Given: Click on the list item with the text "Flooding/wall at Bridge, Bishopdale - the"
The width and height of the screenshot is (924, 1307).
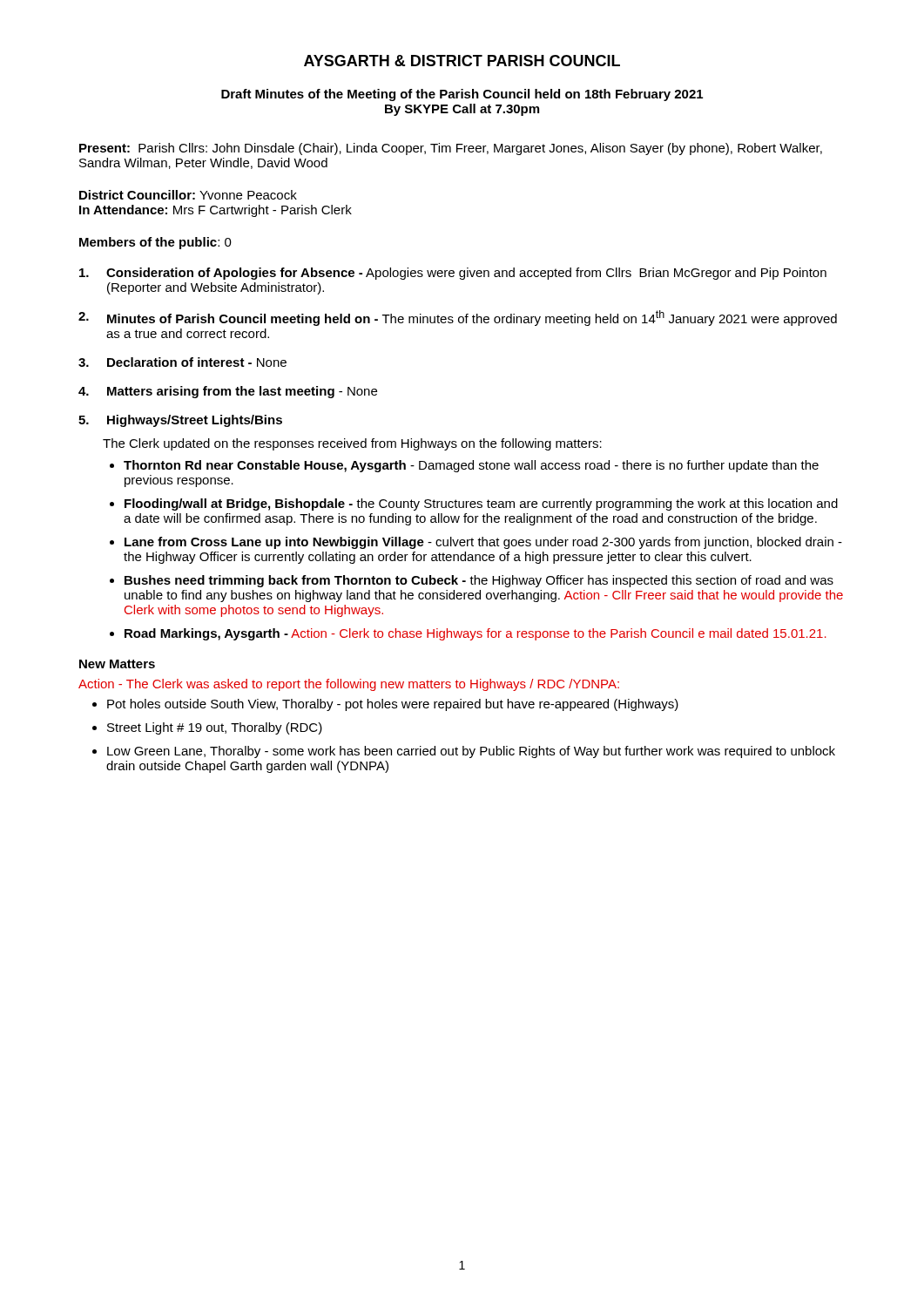Looking at the screenshot, I should [x=481, y=511].
